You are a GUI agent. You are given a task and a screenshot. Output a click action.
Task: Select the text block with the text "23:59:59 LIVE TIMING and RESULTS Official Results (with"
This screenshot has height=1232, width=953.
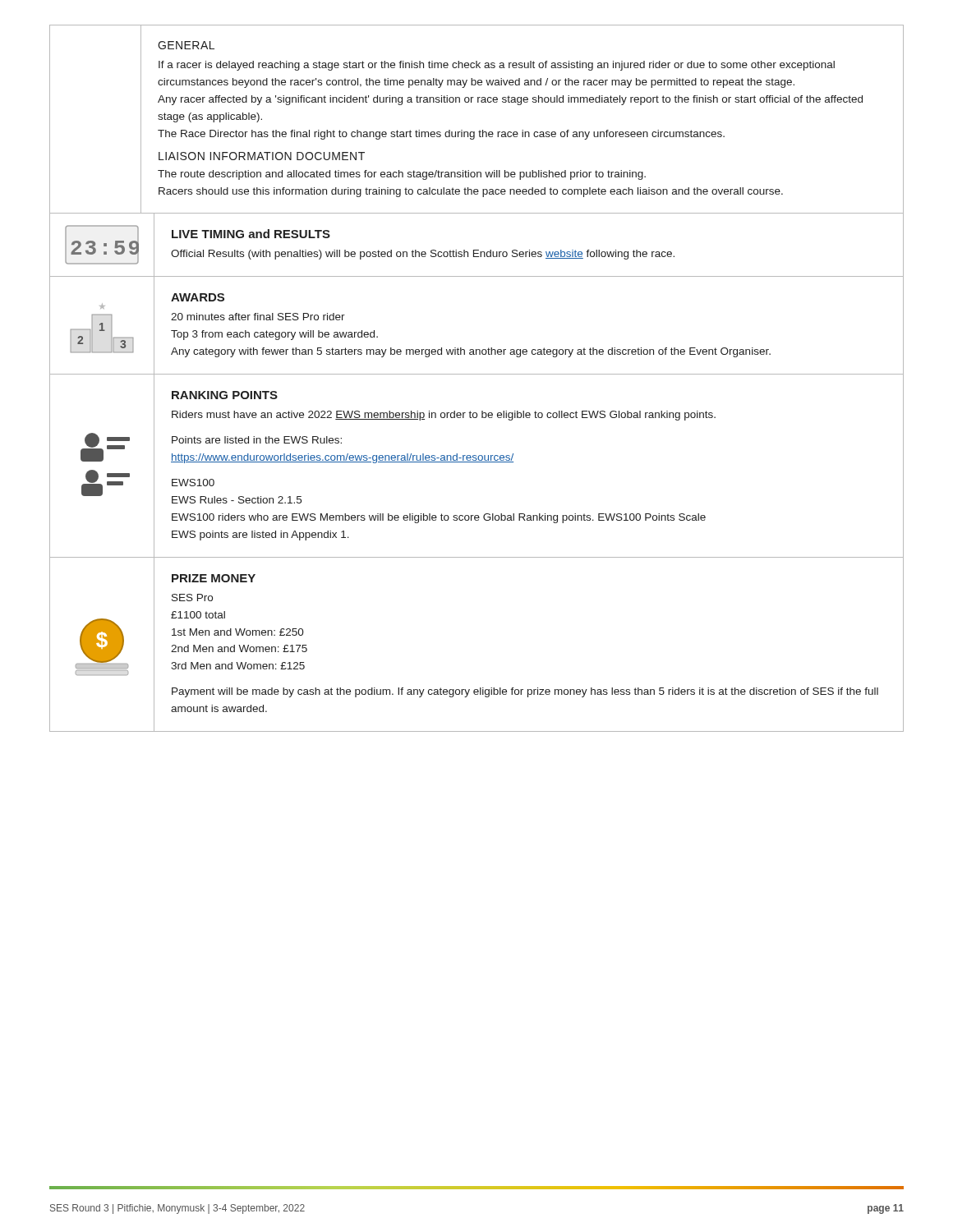(476, 245)
